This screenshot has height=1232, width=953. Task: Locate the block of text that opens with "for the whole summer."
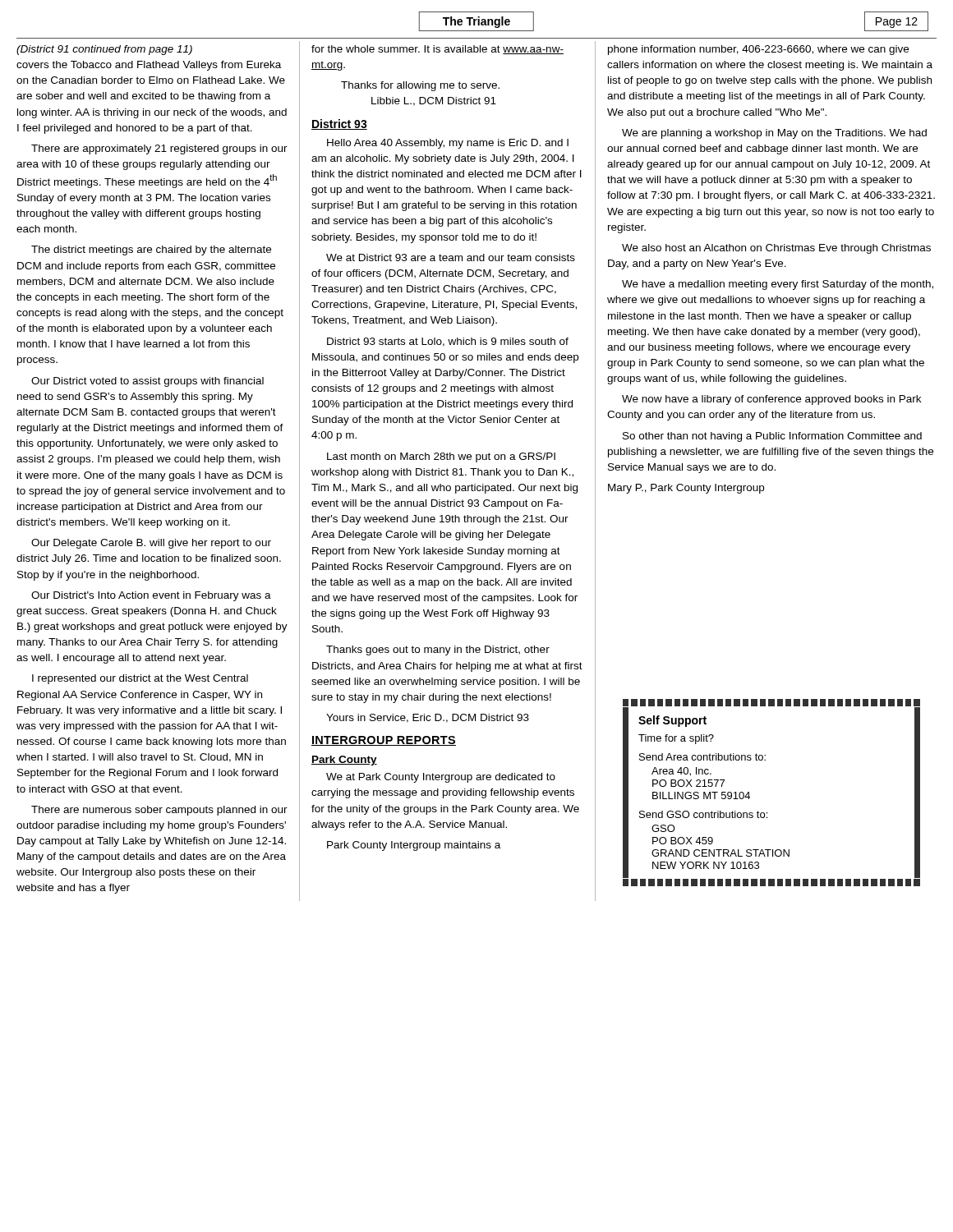pyautogui.click(x=447, y=75)
